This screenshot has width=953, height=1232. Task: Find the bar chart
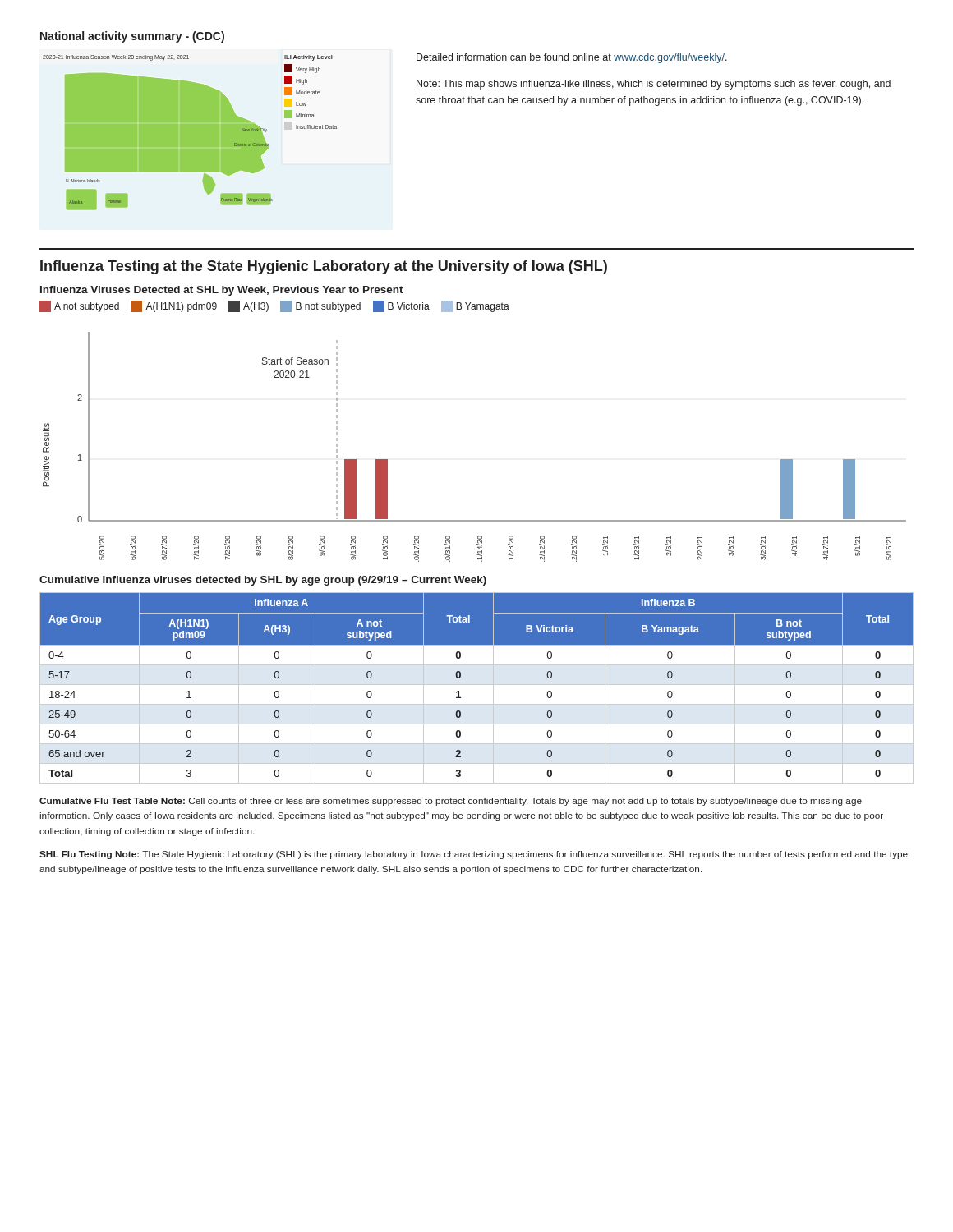point(476,439)
